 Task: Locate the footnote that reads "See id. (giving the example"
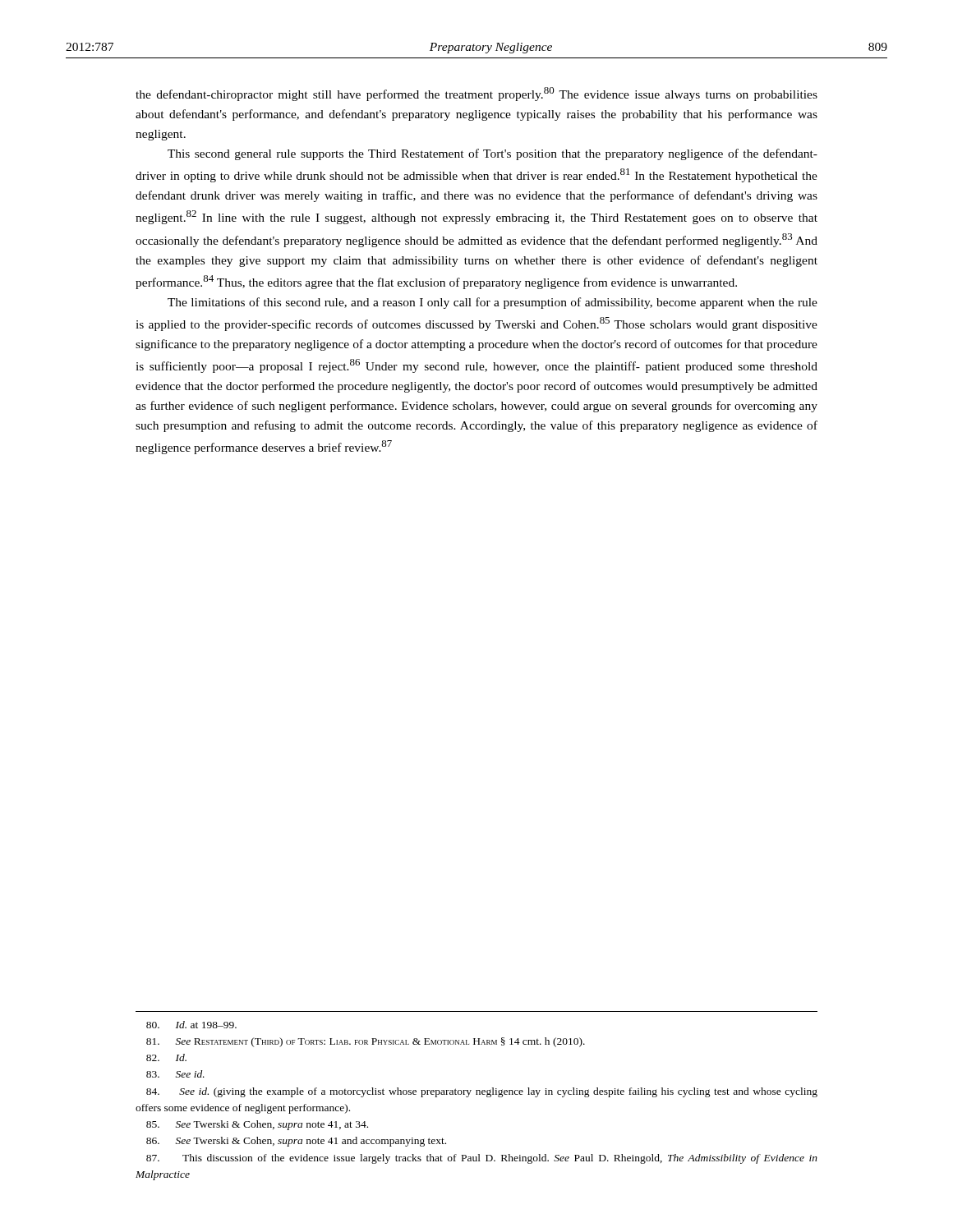[476, 1100]
